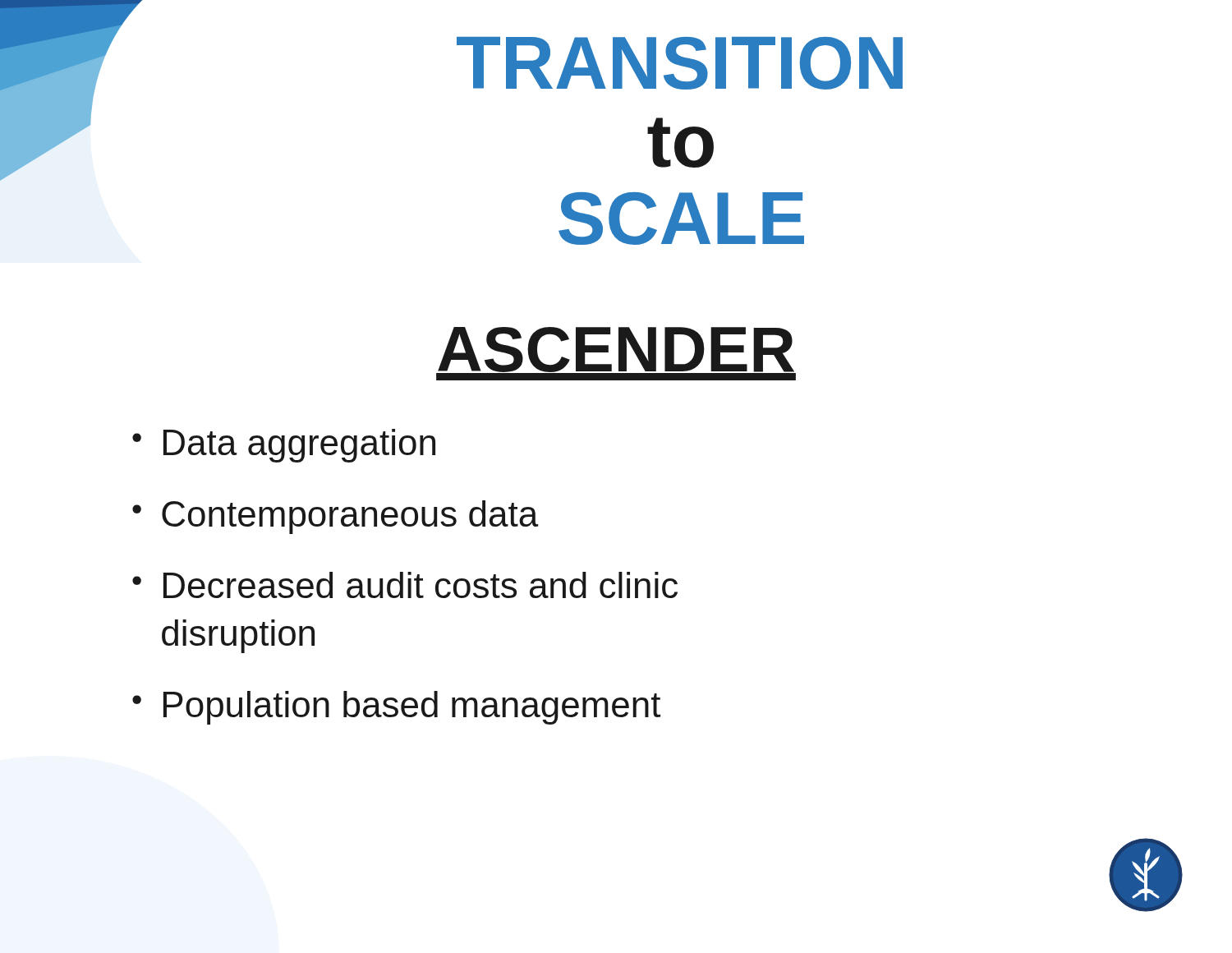Click on the region starting "• Data aggregation"
Image resolution: width=1232 pixels, height=953 pixels.
pyautogui.click(x=285, y=443)
